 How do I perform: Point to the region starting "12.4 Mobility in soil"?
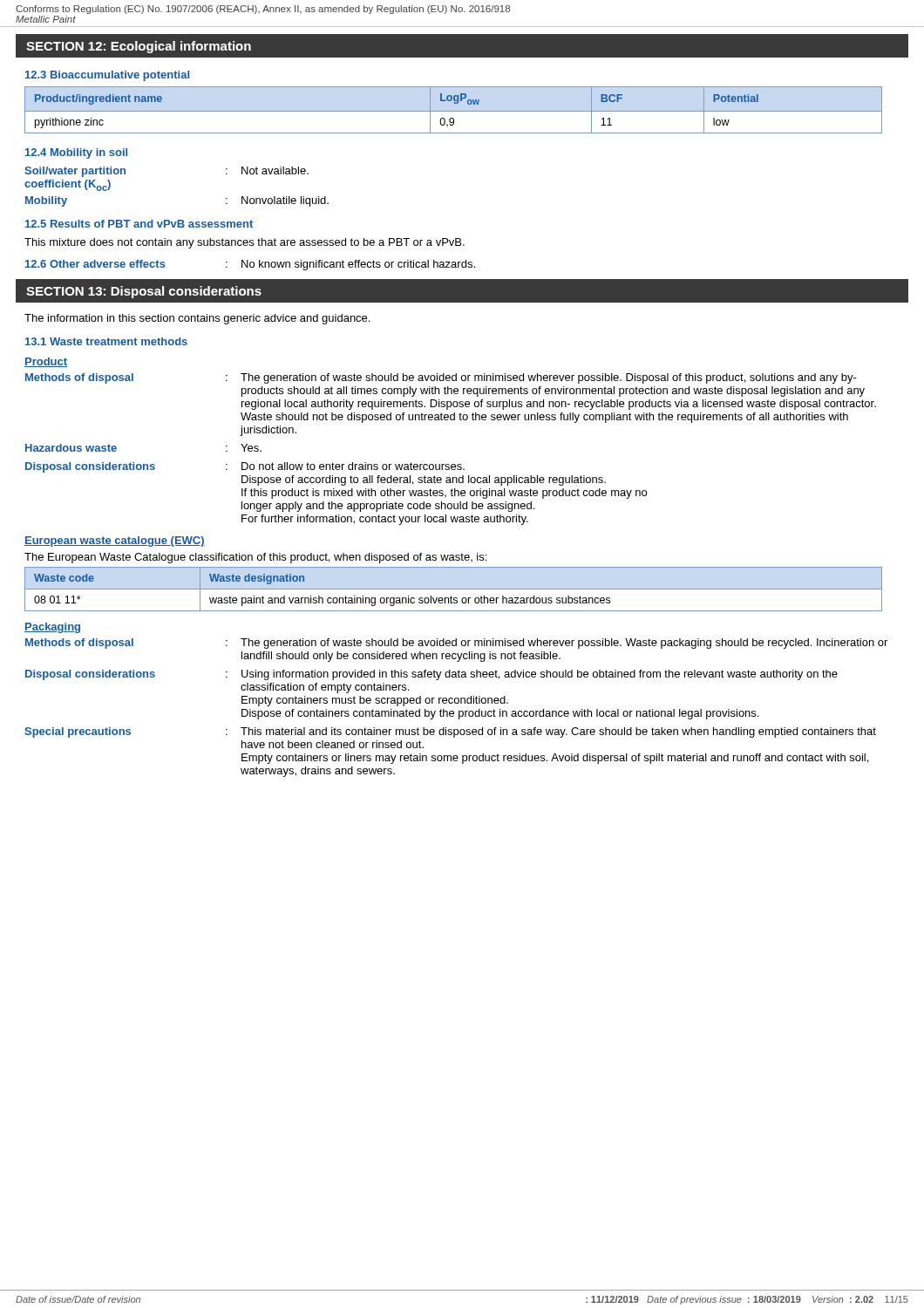click(x=76, y=152)
